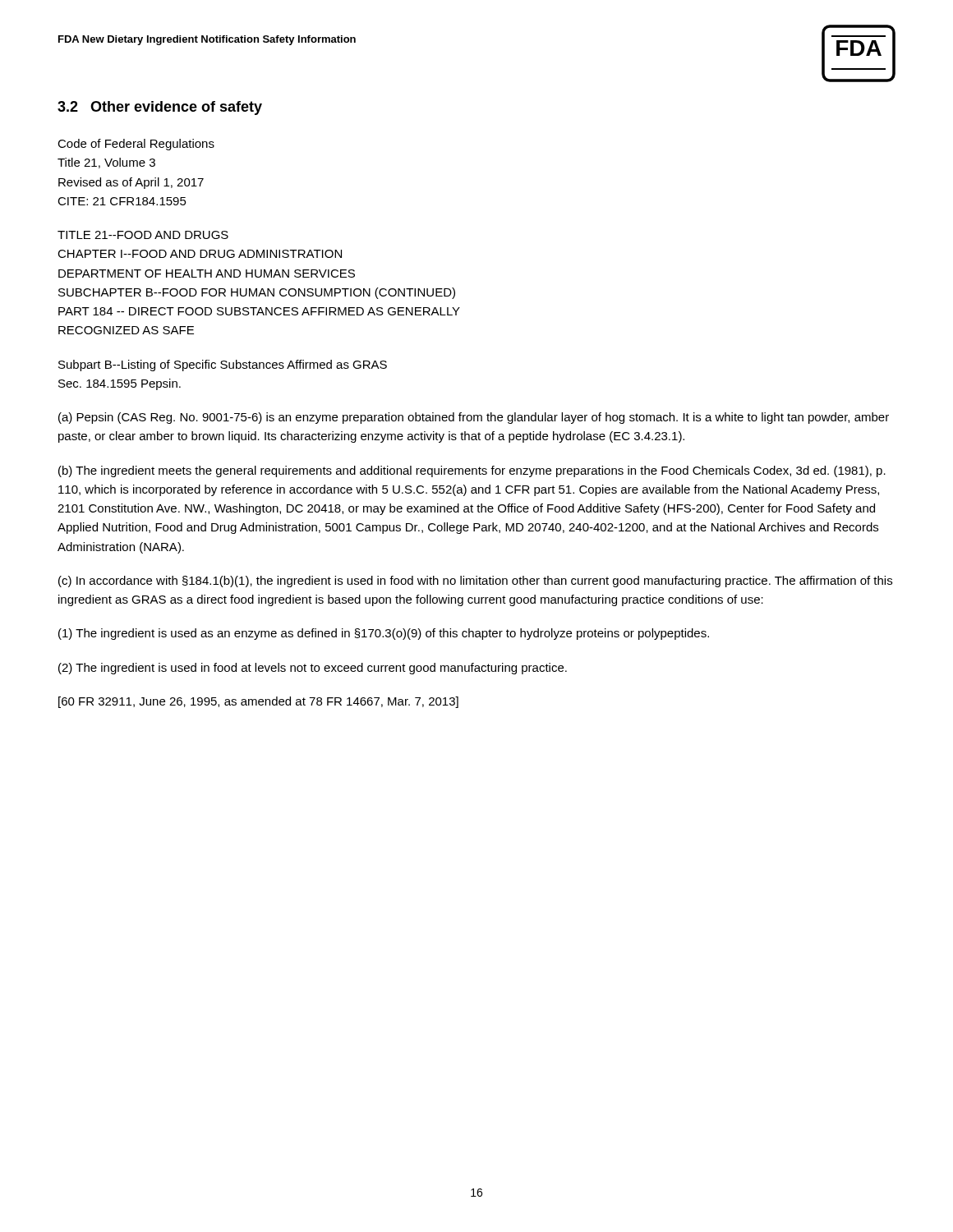Locate the block starting "[60 FR 32911, June 26, 1995, as amended"
Viewport: 953px width, 1232px height.
click(x=258, y=701)
